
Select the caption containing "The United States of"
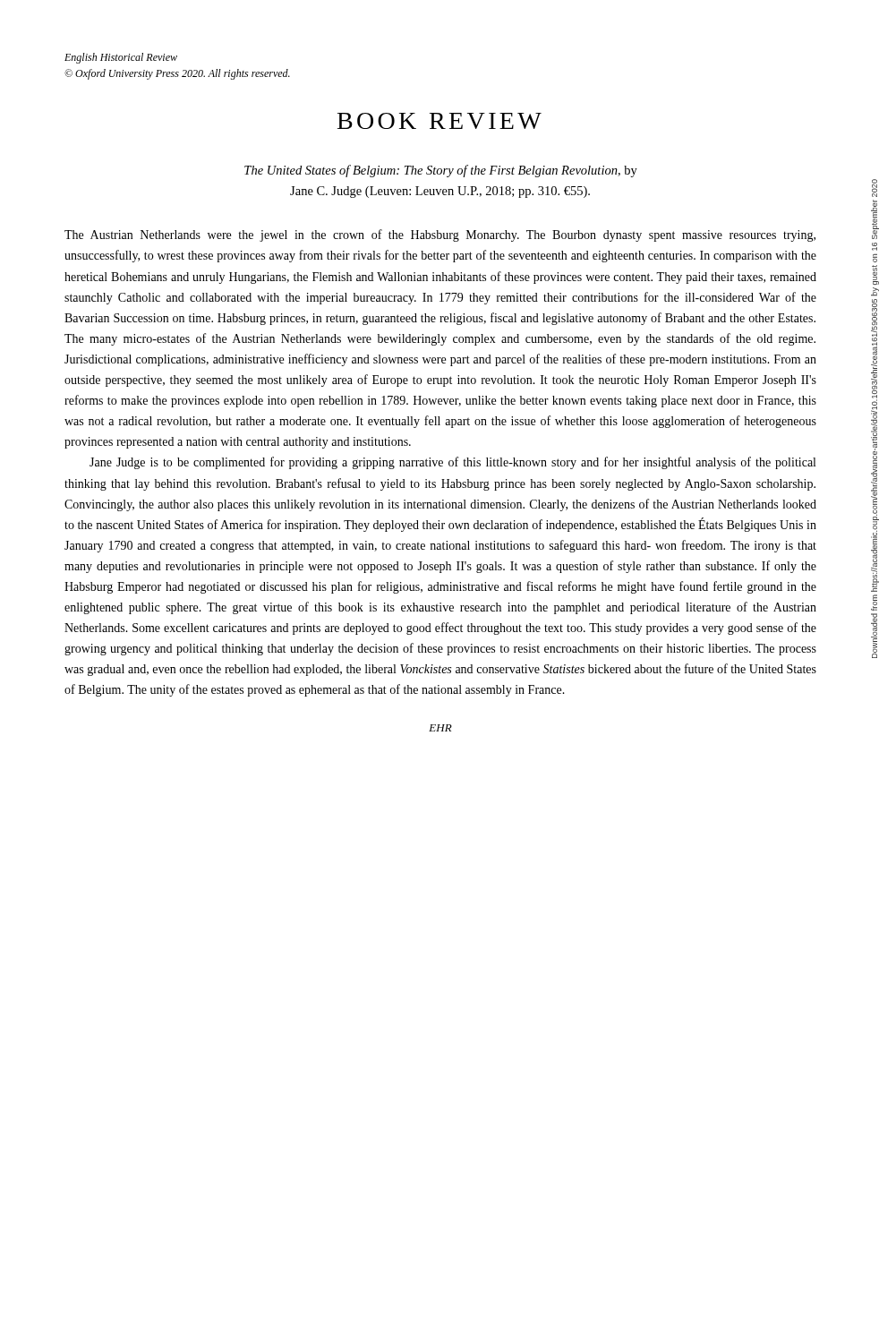coord(440,180)
